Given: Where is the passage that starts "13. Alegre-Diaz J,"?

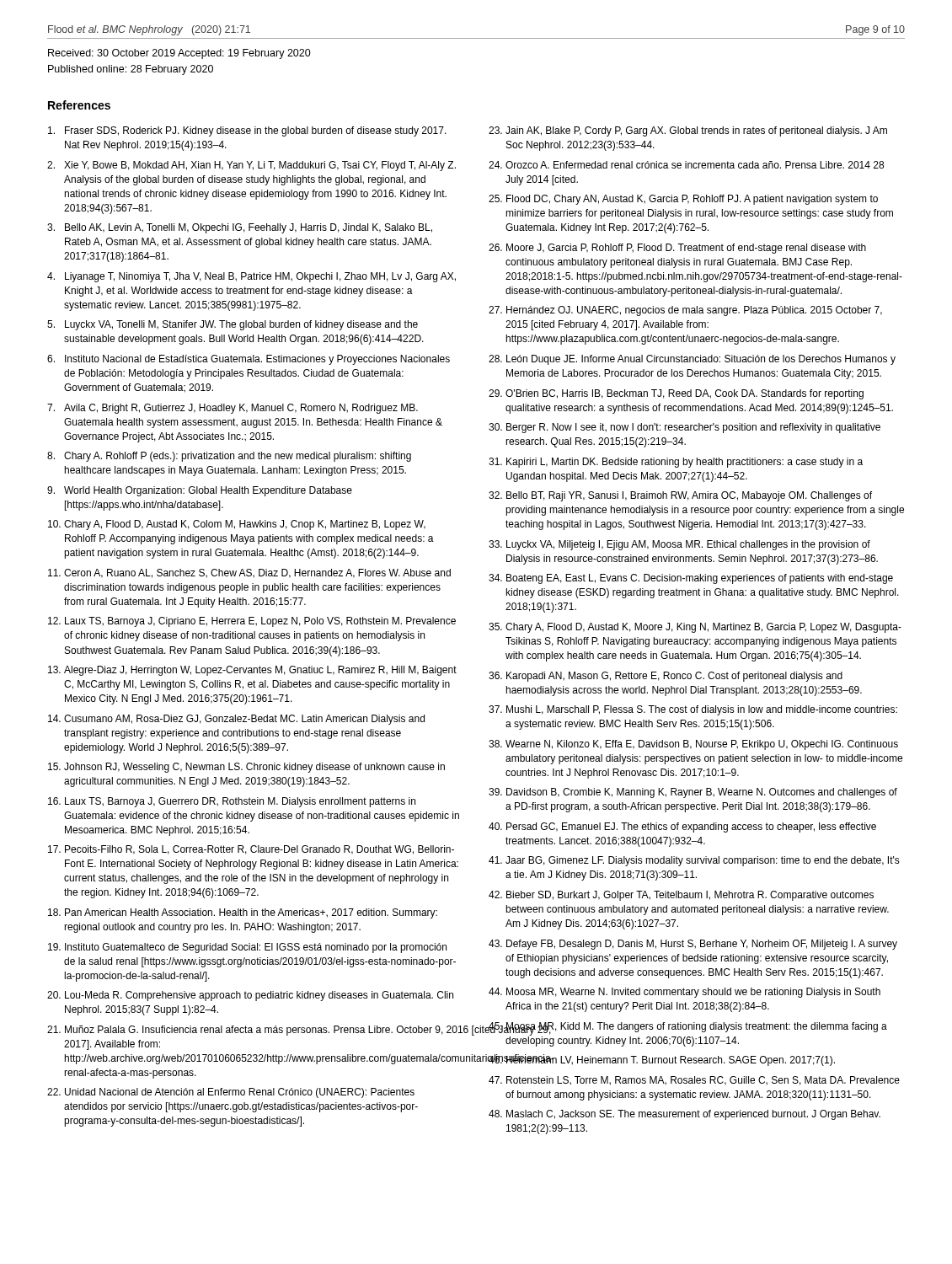Looking at the screenshot, I should tap(254, 685).
